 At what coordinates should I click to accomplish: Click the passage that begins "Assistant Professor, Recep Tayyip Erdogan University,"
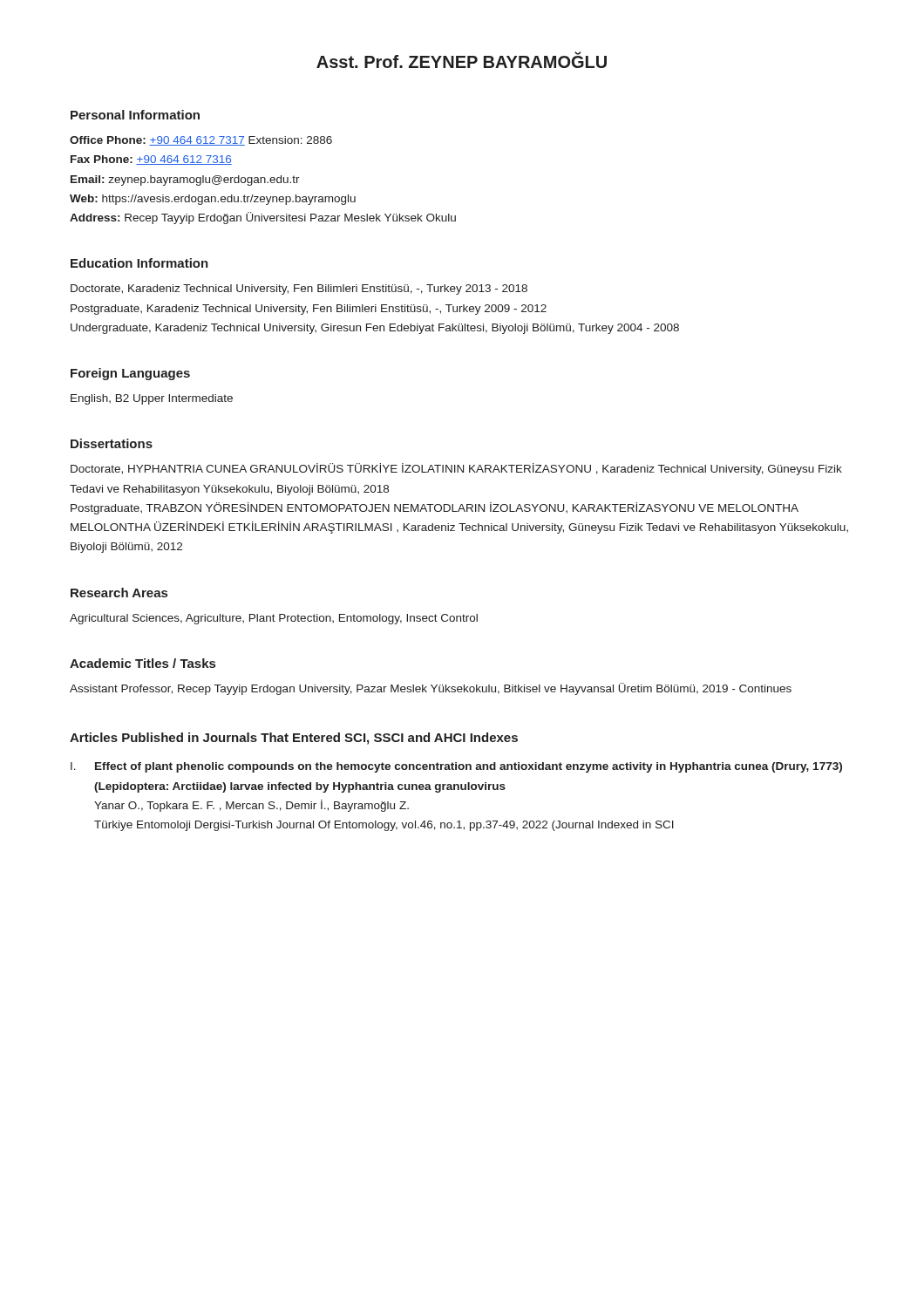pos(431,688)
